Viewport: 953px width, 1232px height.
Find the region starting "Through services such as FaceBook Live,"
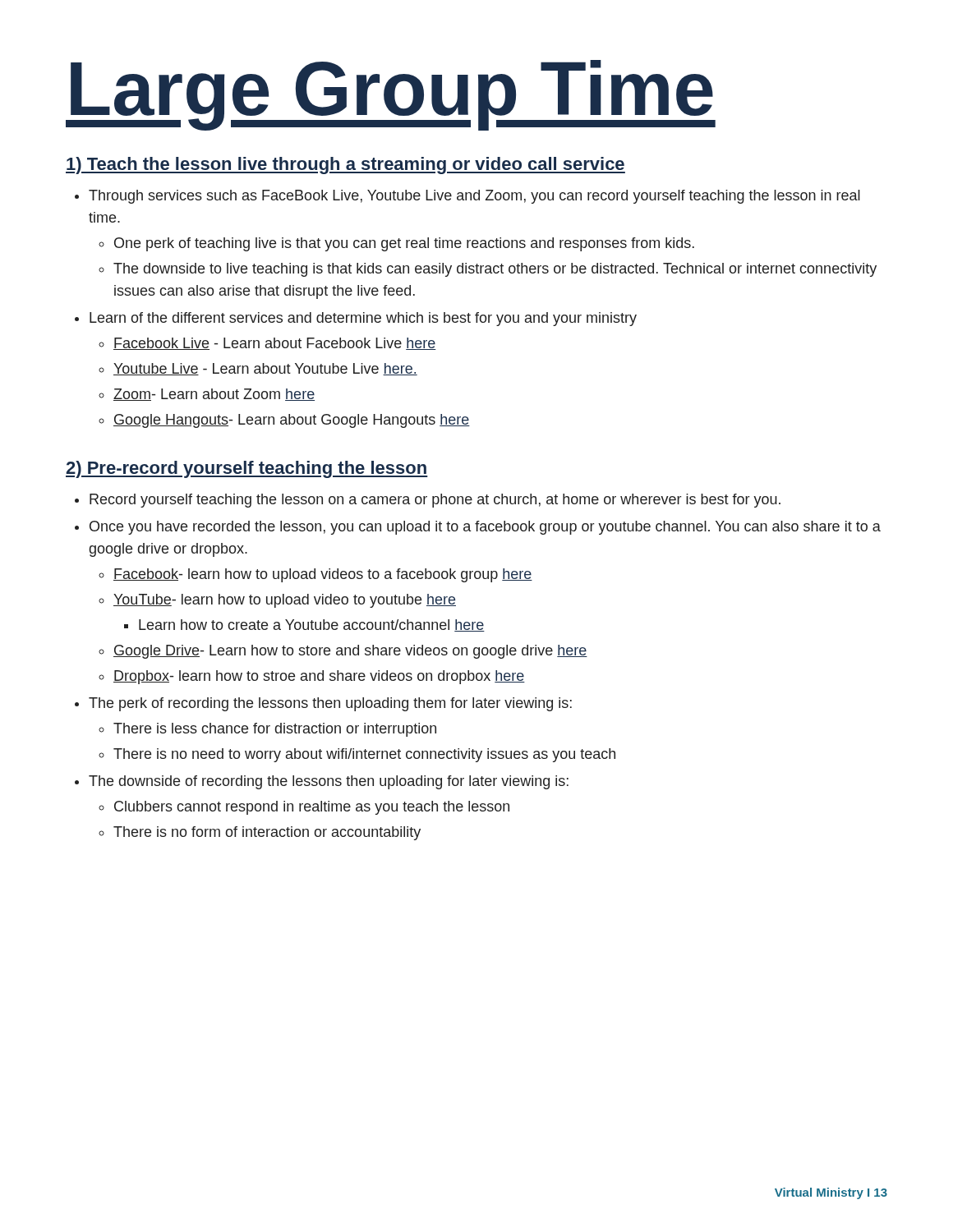(476, 243)
